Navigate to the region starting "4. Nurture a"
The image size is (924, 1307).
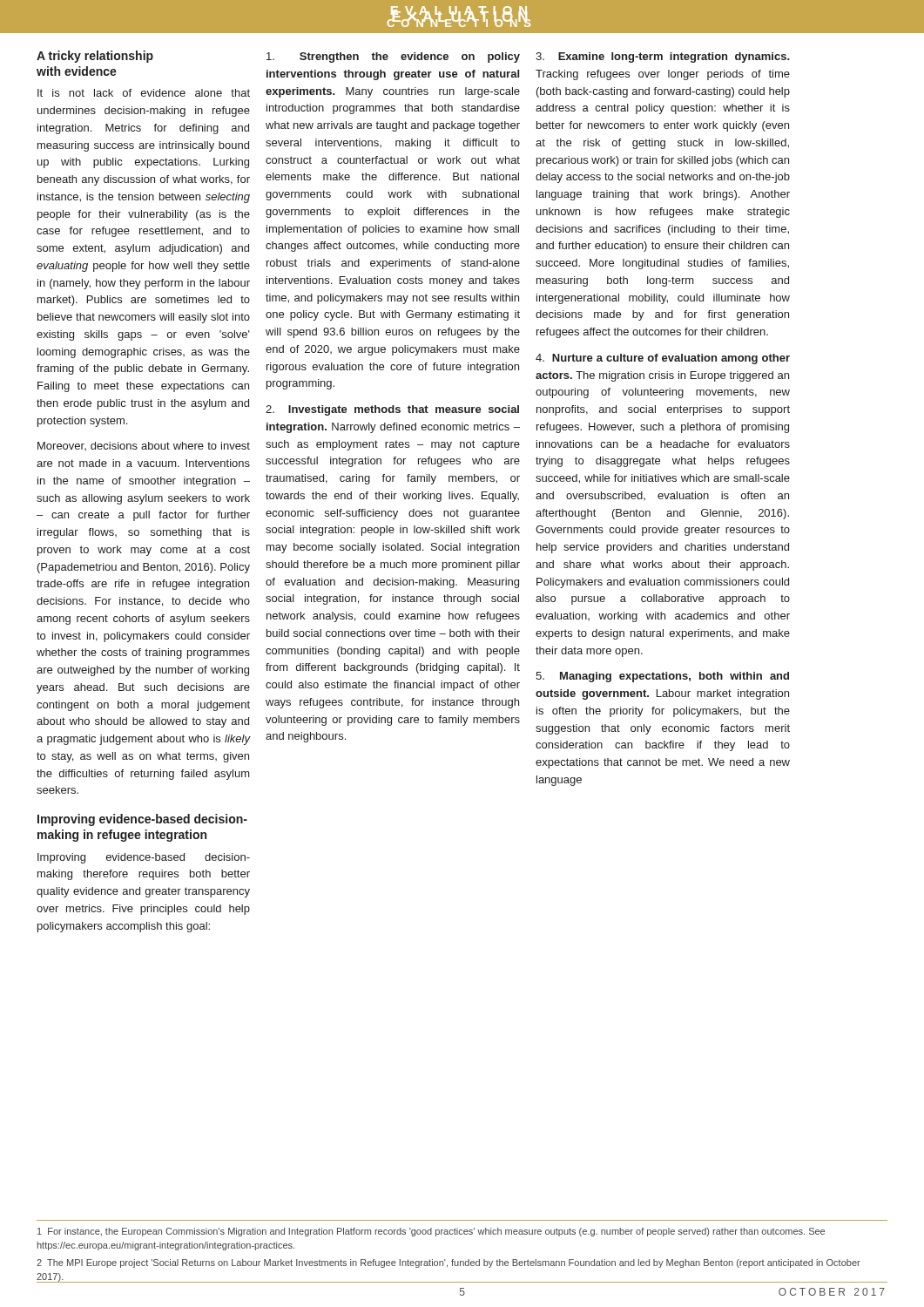pyautogui.click(x=663, y=504)
